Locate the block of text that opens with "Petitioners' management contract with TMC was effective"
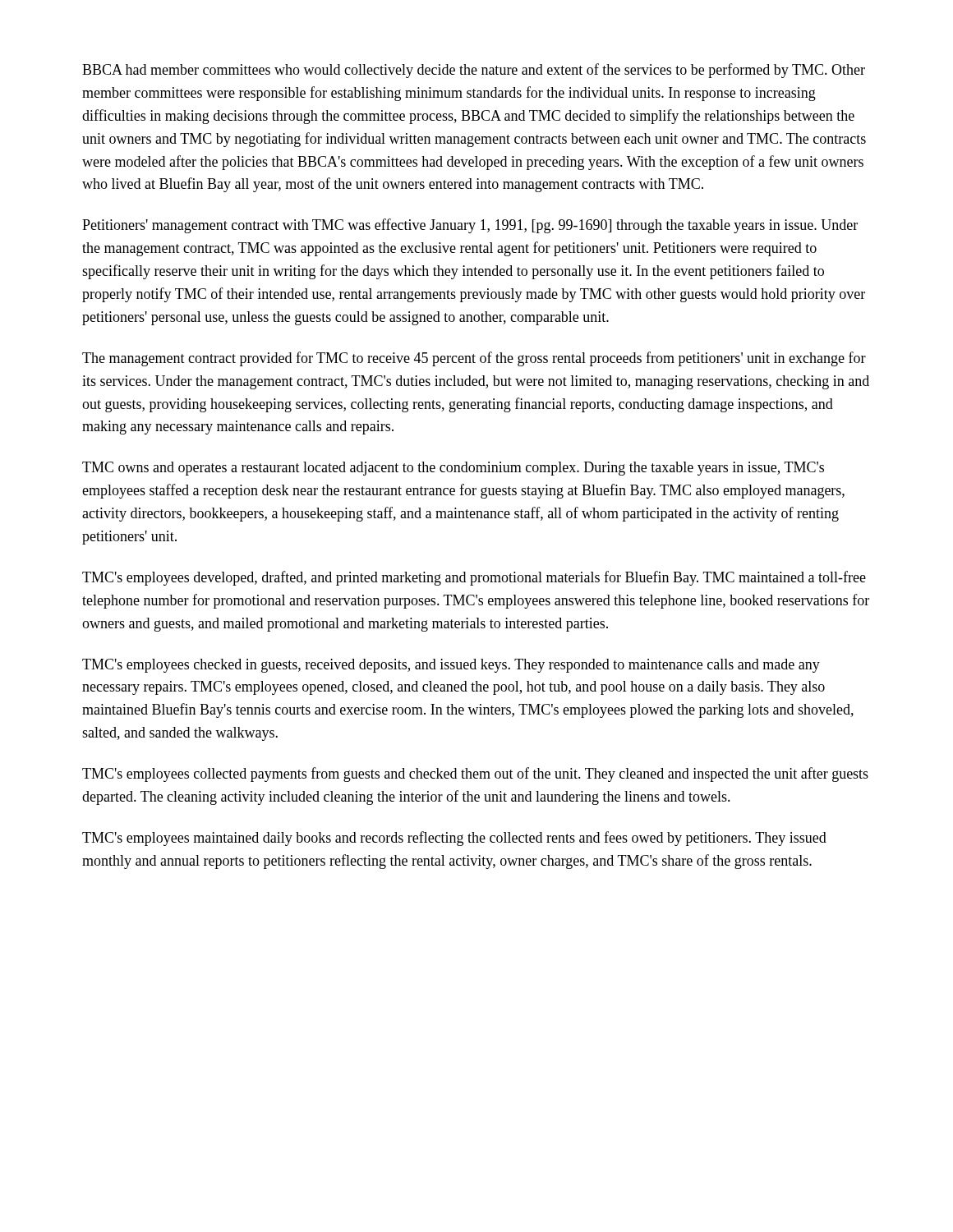 click(474, 271)
